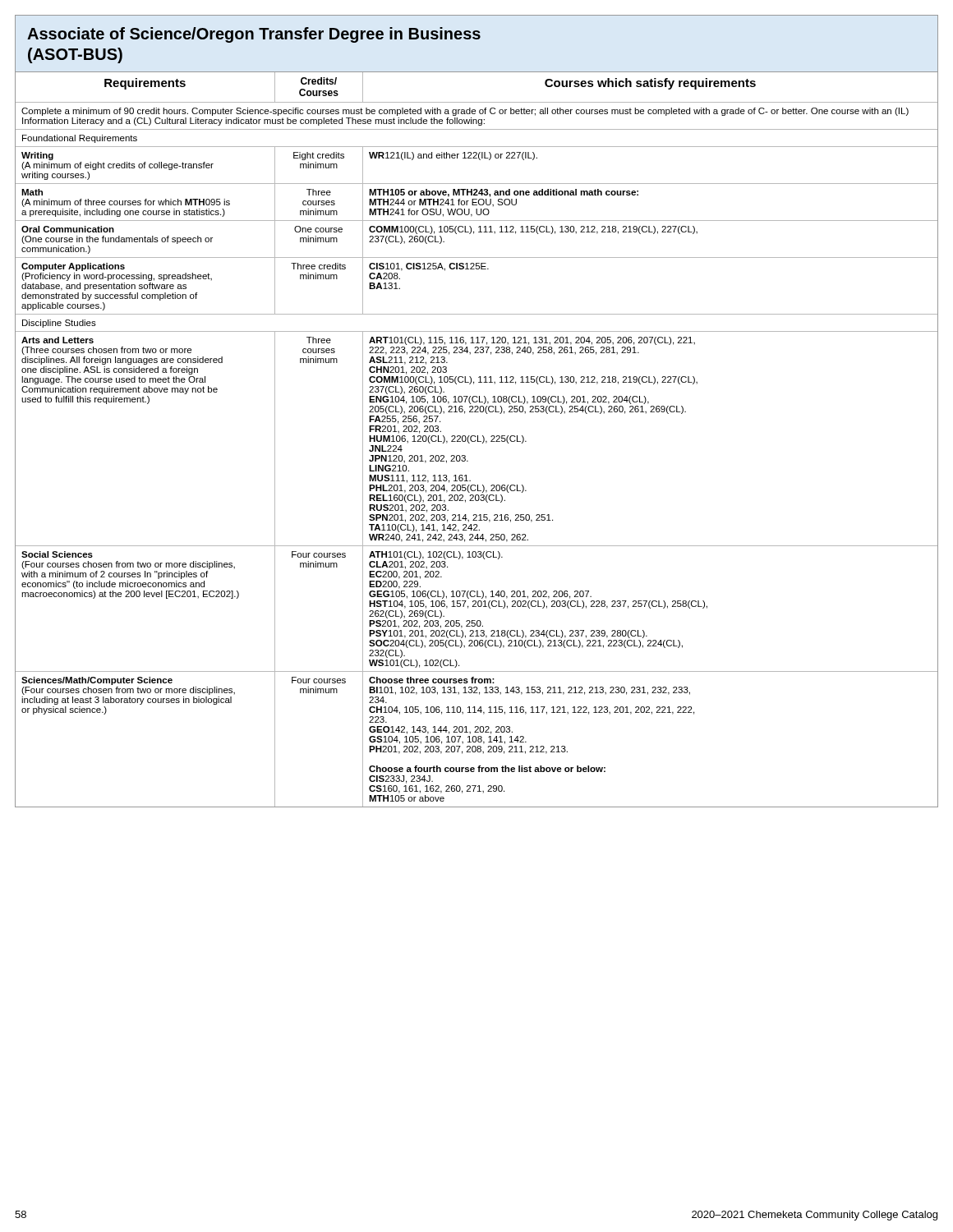Select the text block containing "Sciences/Math/Computer Science (Four courses chosen from"
Screen dimensions: 1232x953
click(128, 695)
